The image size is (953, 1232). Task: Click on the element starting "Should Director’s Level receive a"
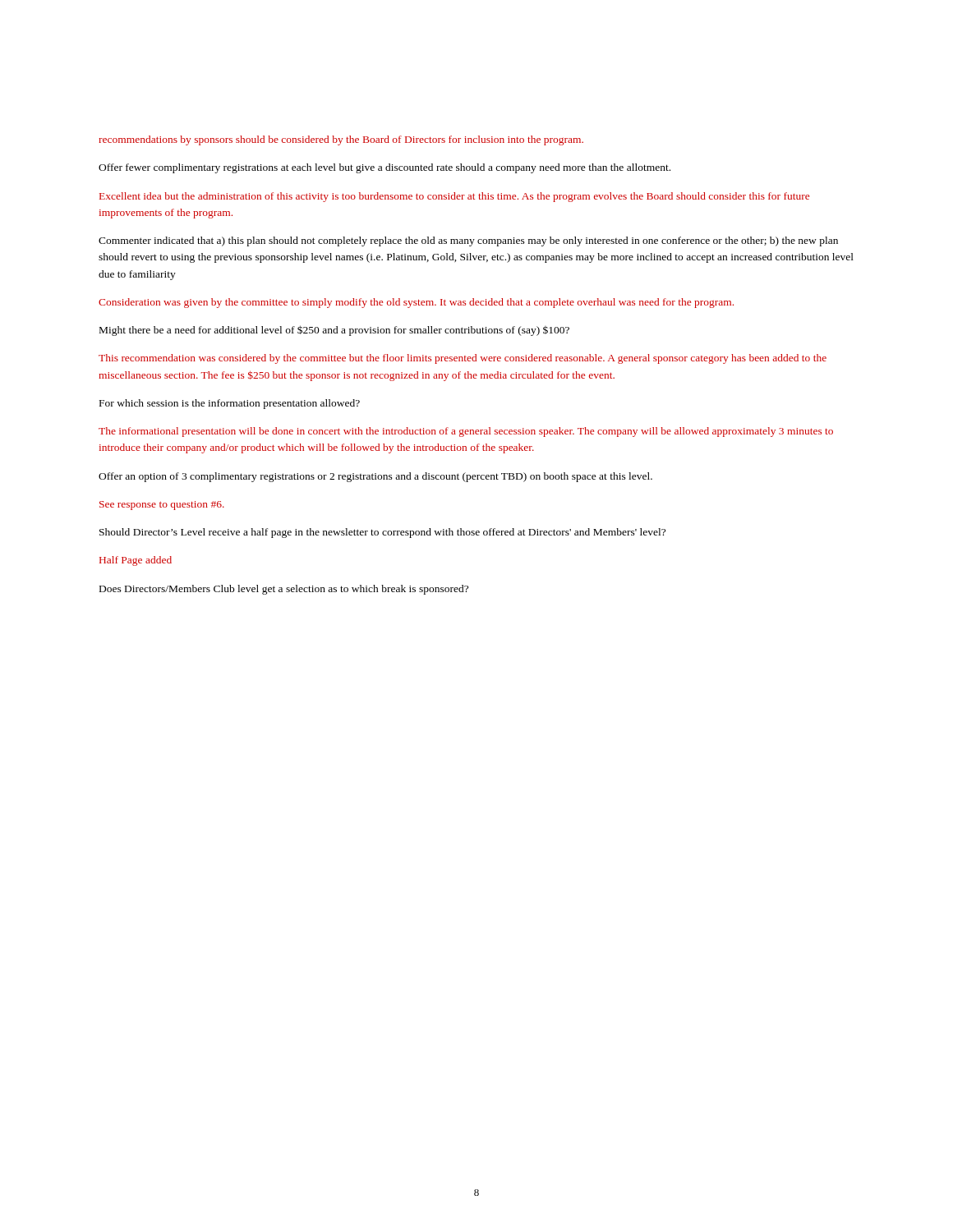click(x=382, y=532)
